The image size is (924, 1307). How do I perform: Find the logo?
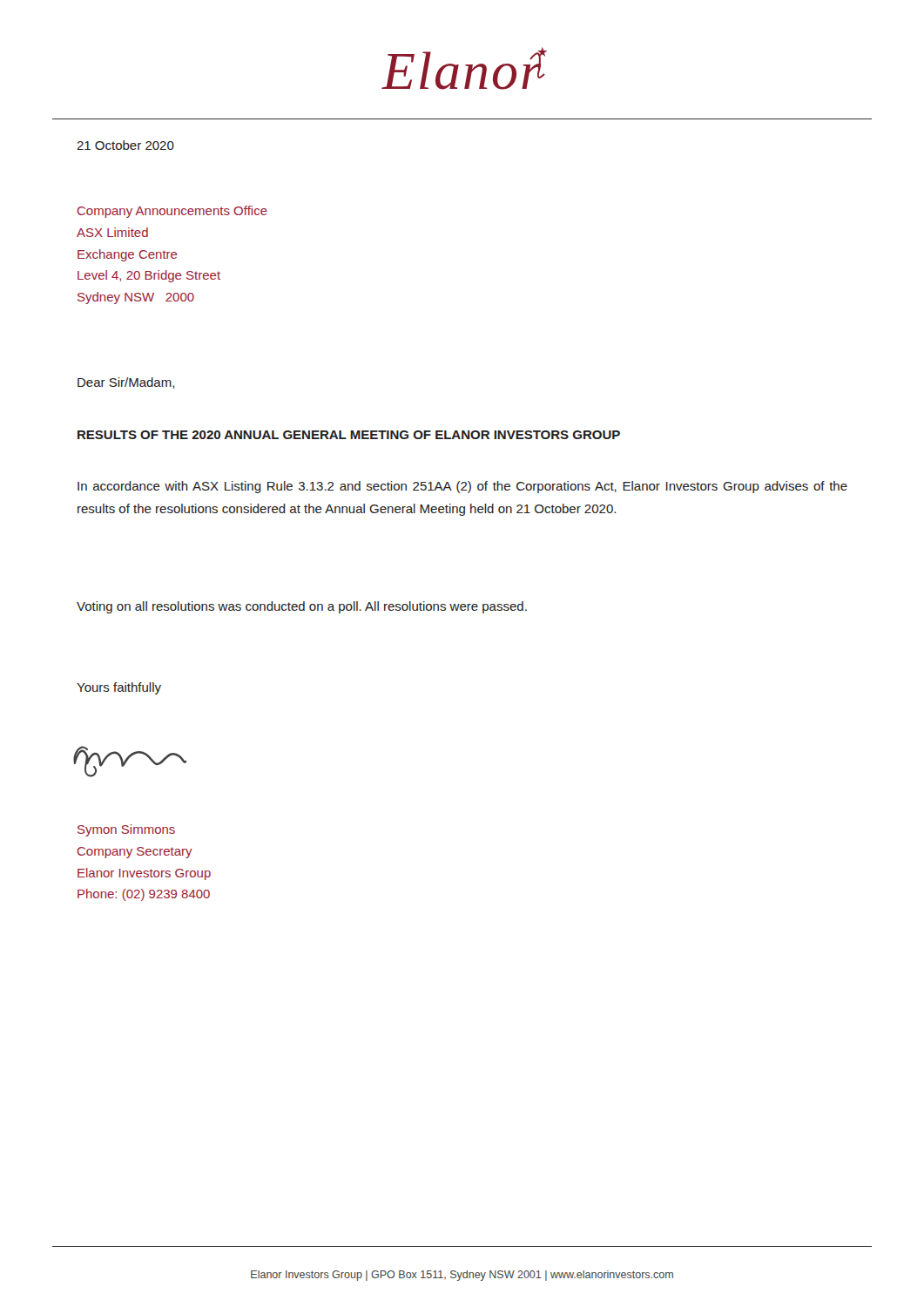click(x=462, y=69)
